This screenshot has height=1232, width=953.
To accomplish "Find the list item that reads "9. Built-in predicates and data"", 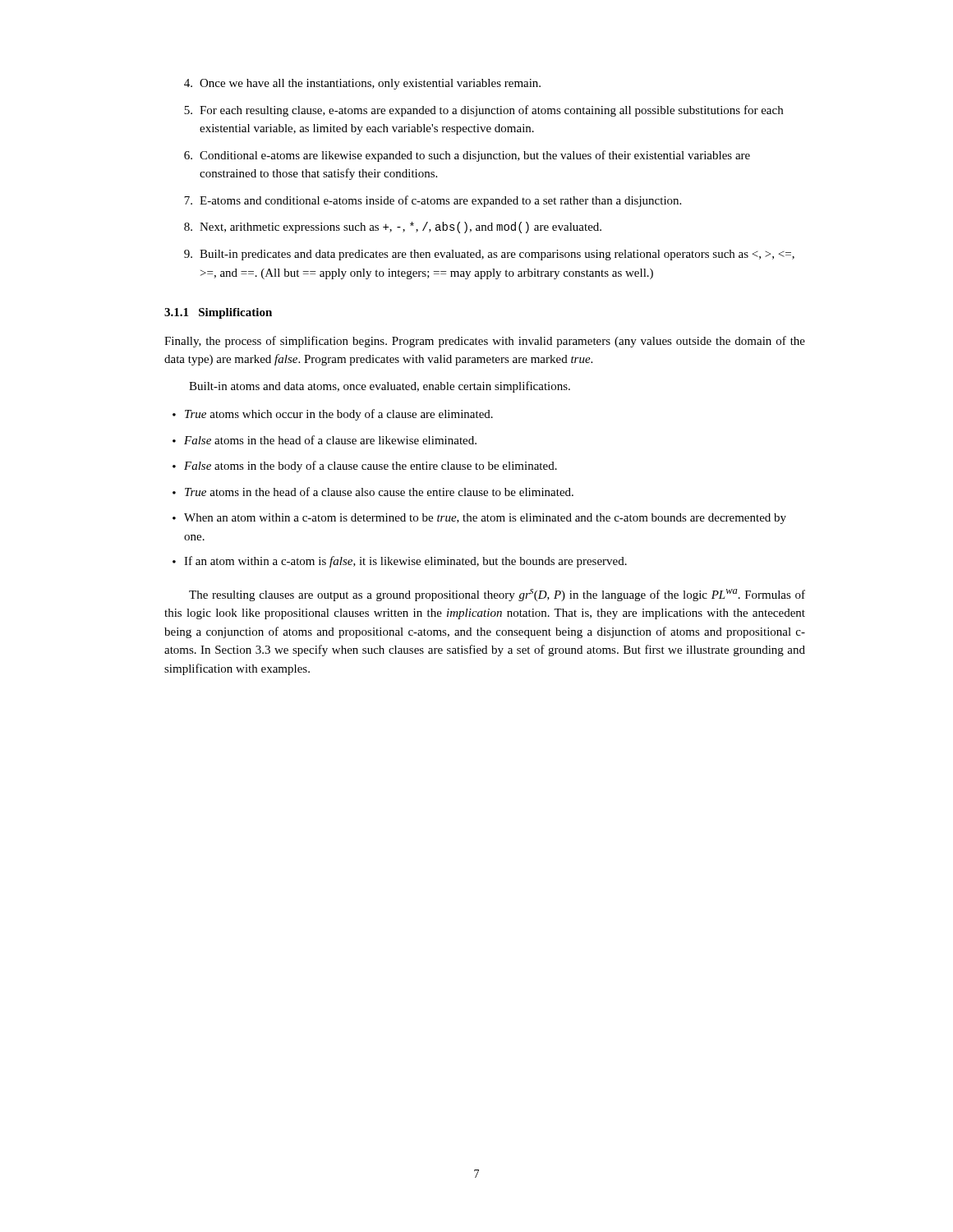I will tap(485, 263).
